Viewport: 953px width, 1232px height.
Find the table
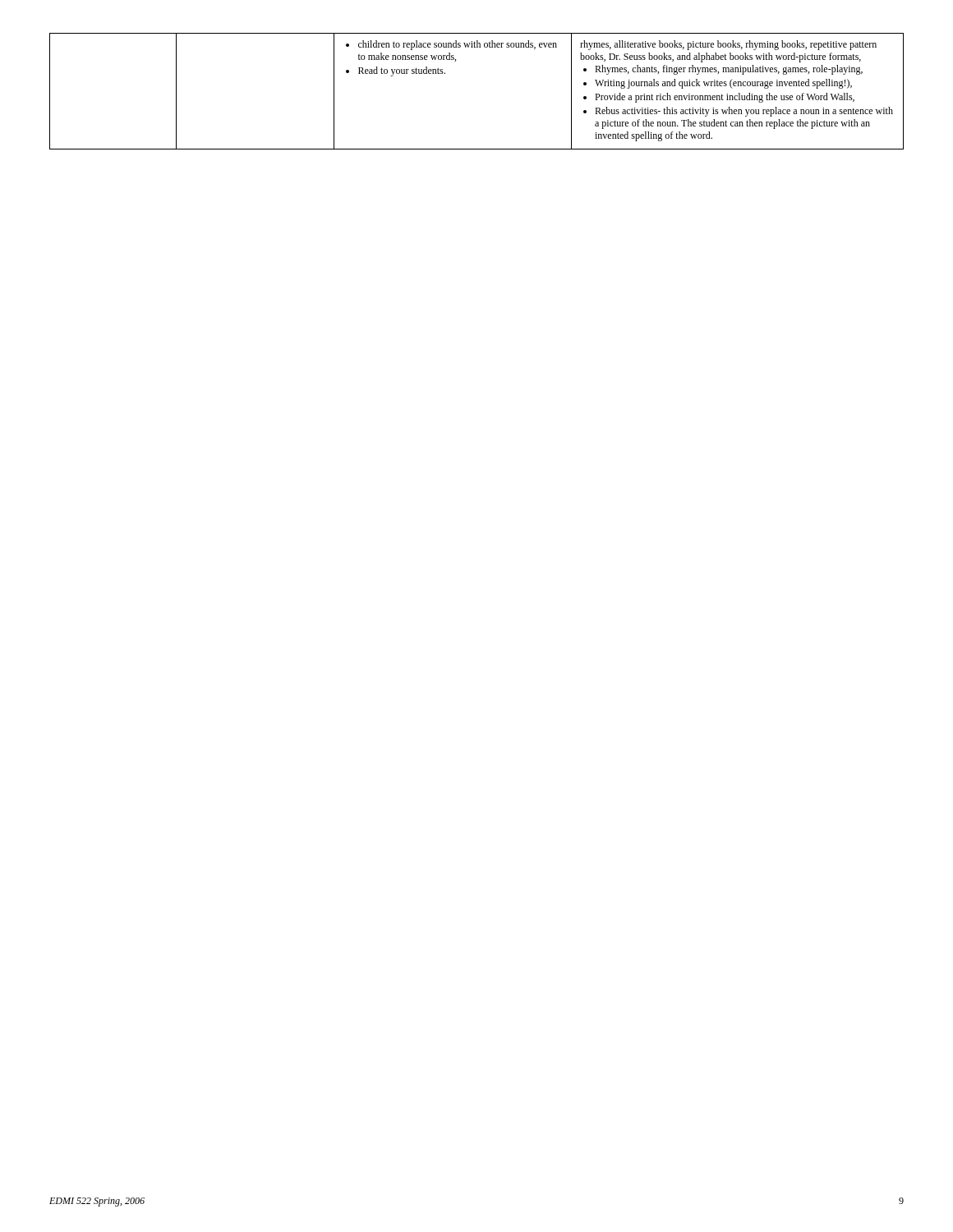click(x=476, y=91)
